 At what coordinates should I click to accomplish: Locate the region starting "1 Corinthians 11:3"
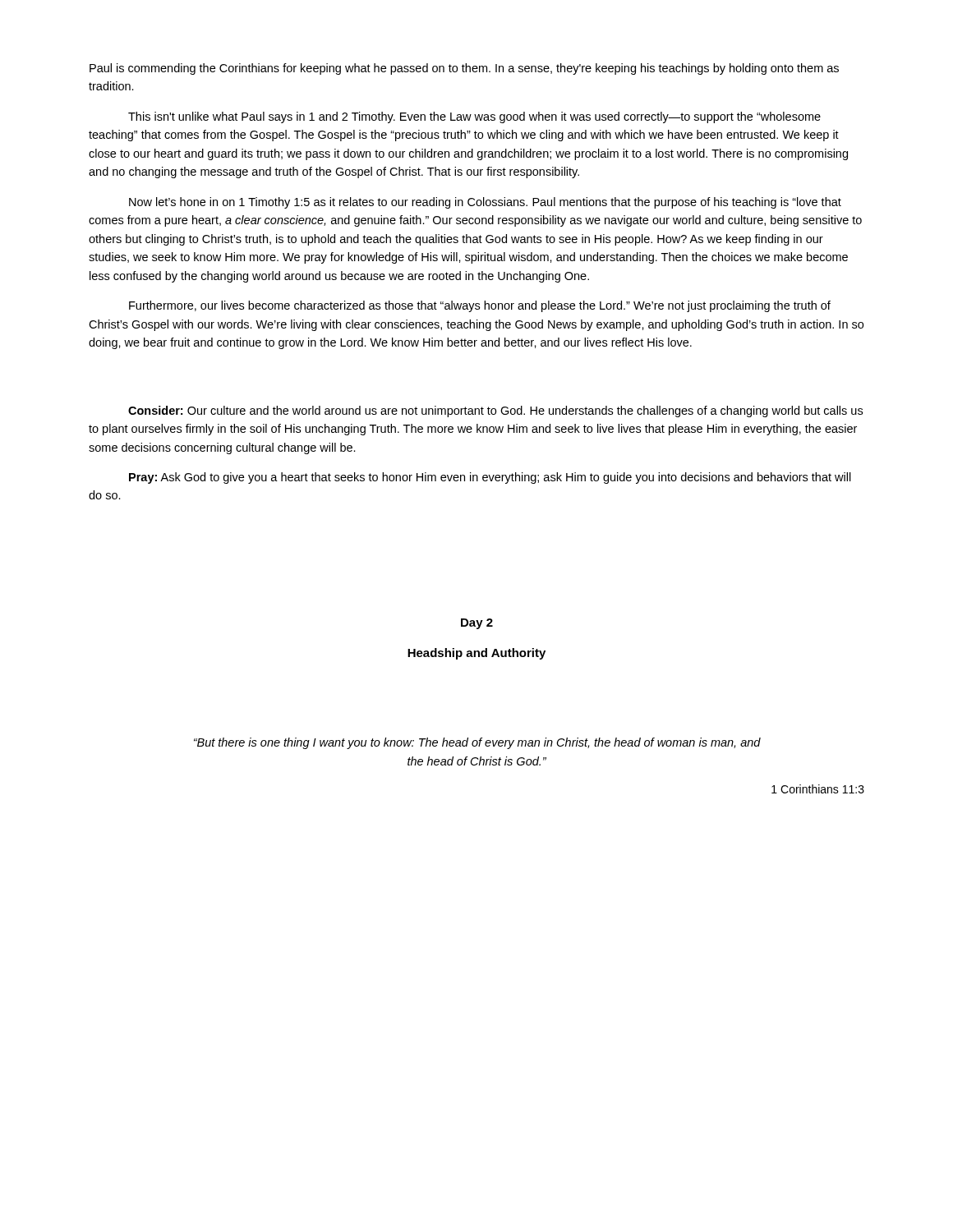point(818,790)
